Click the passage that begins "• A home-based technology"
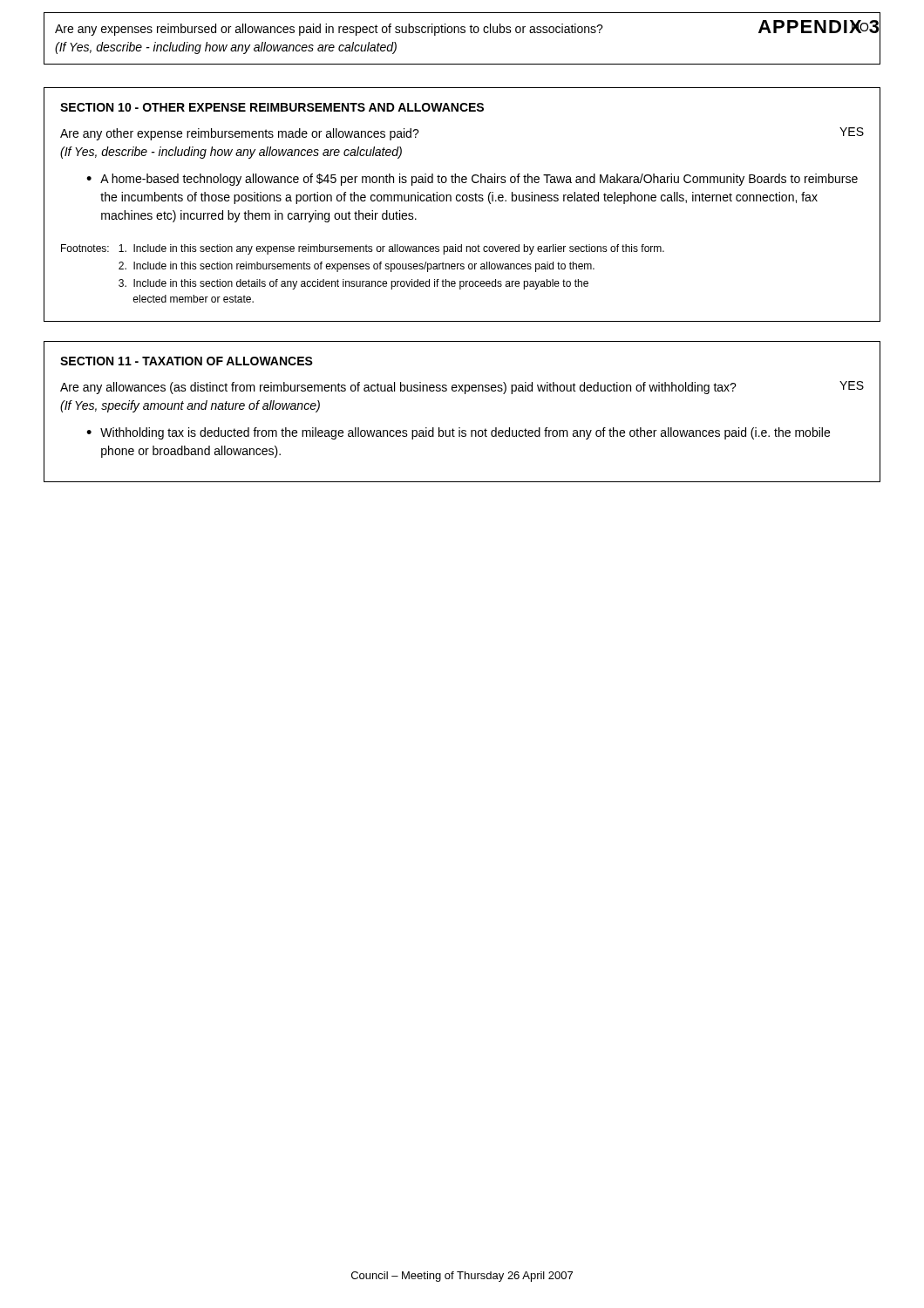924x1308 pixels. coord(475,198)
